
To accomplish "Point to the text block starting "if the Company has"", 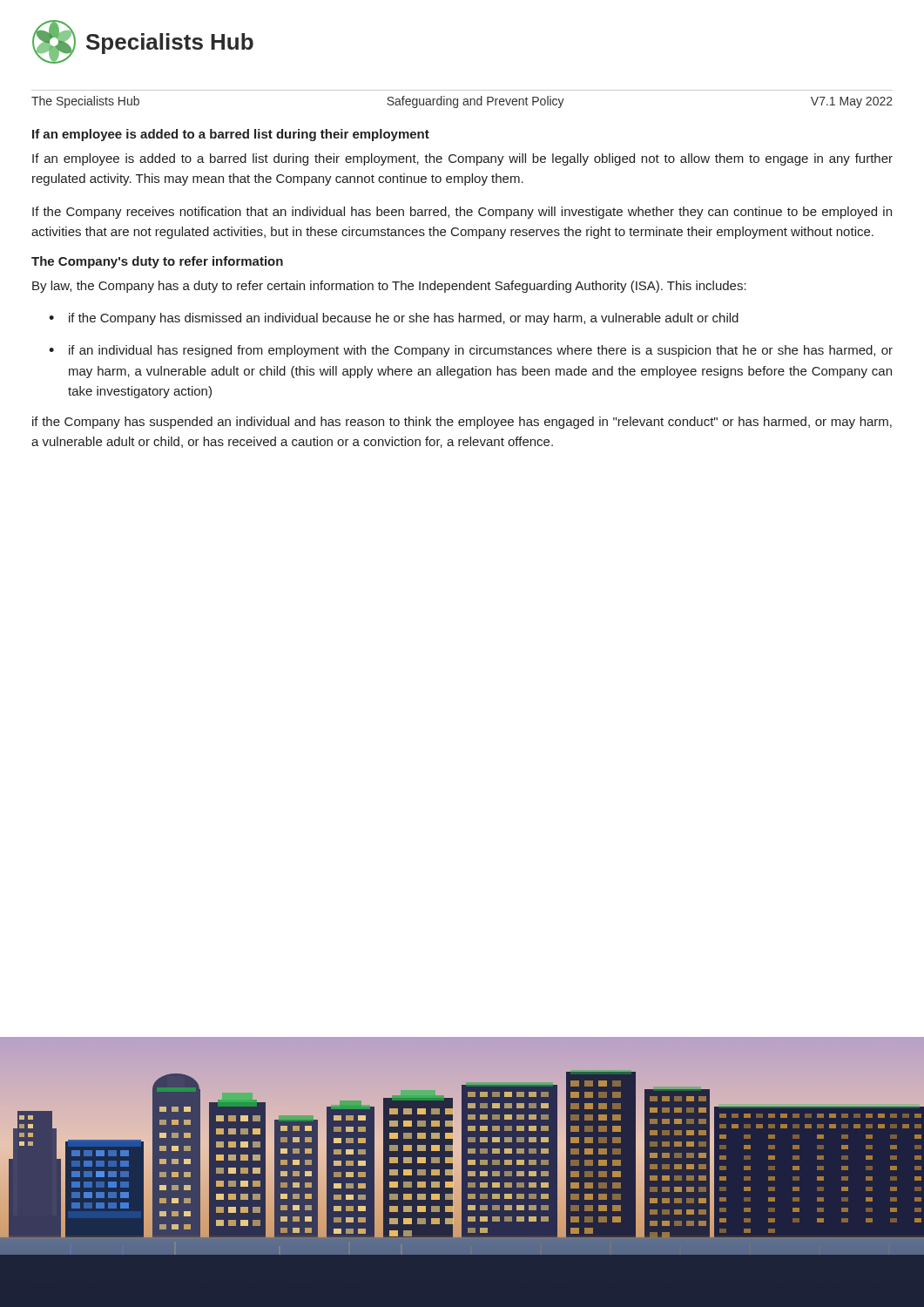I will click(x=462, y=432).
